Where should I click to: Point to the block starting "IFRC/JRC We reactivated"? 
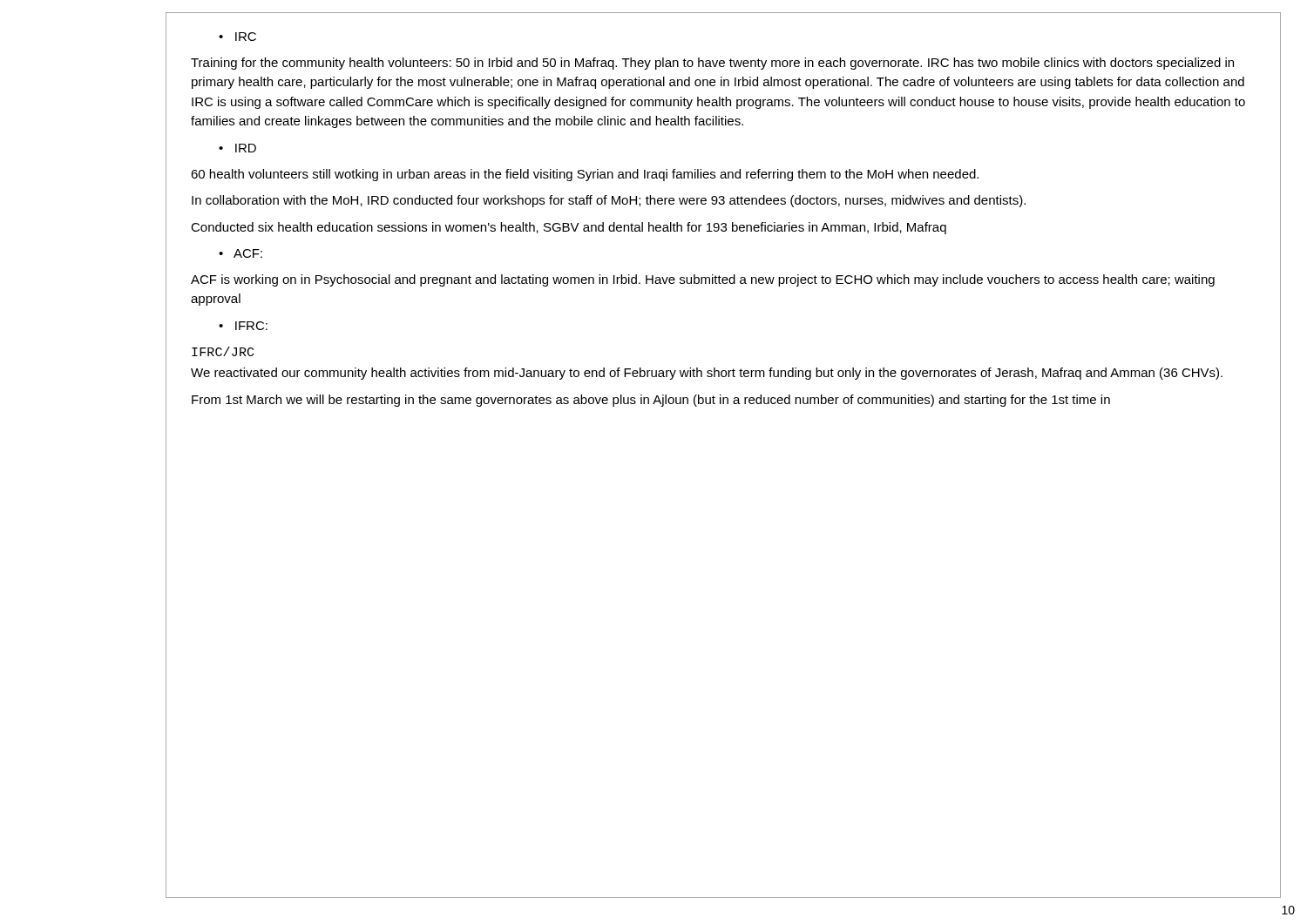pos(707,362)
